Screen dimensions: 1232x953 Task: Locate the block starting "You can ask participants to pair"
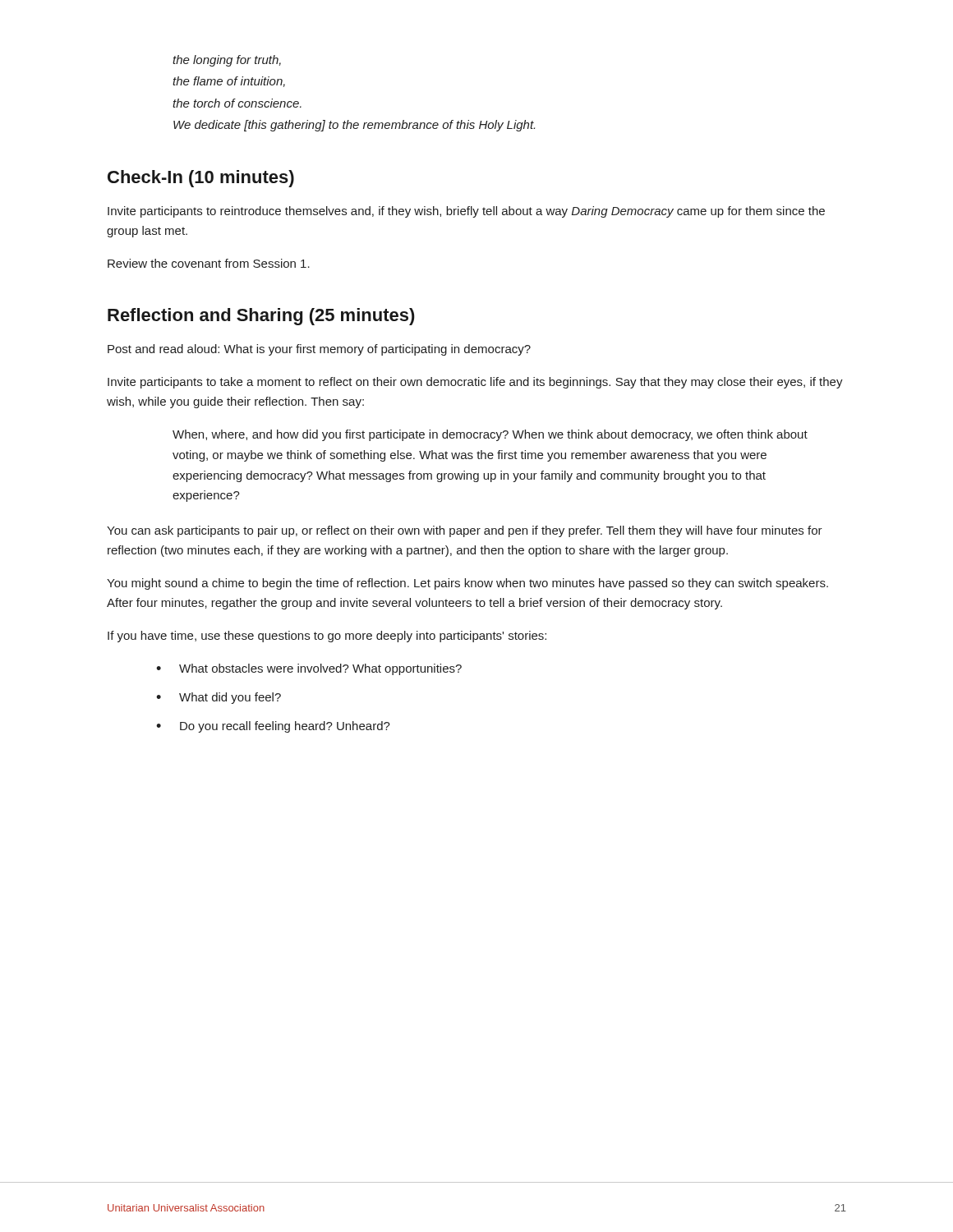click(464, 540)
